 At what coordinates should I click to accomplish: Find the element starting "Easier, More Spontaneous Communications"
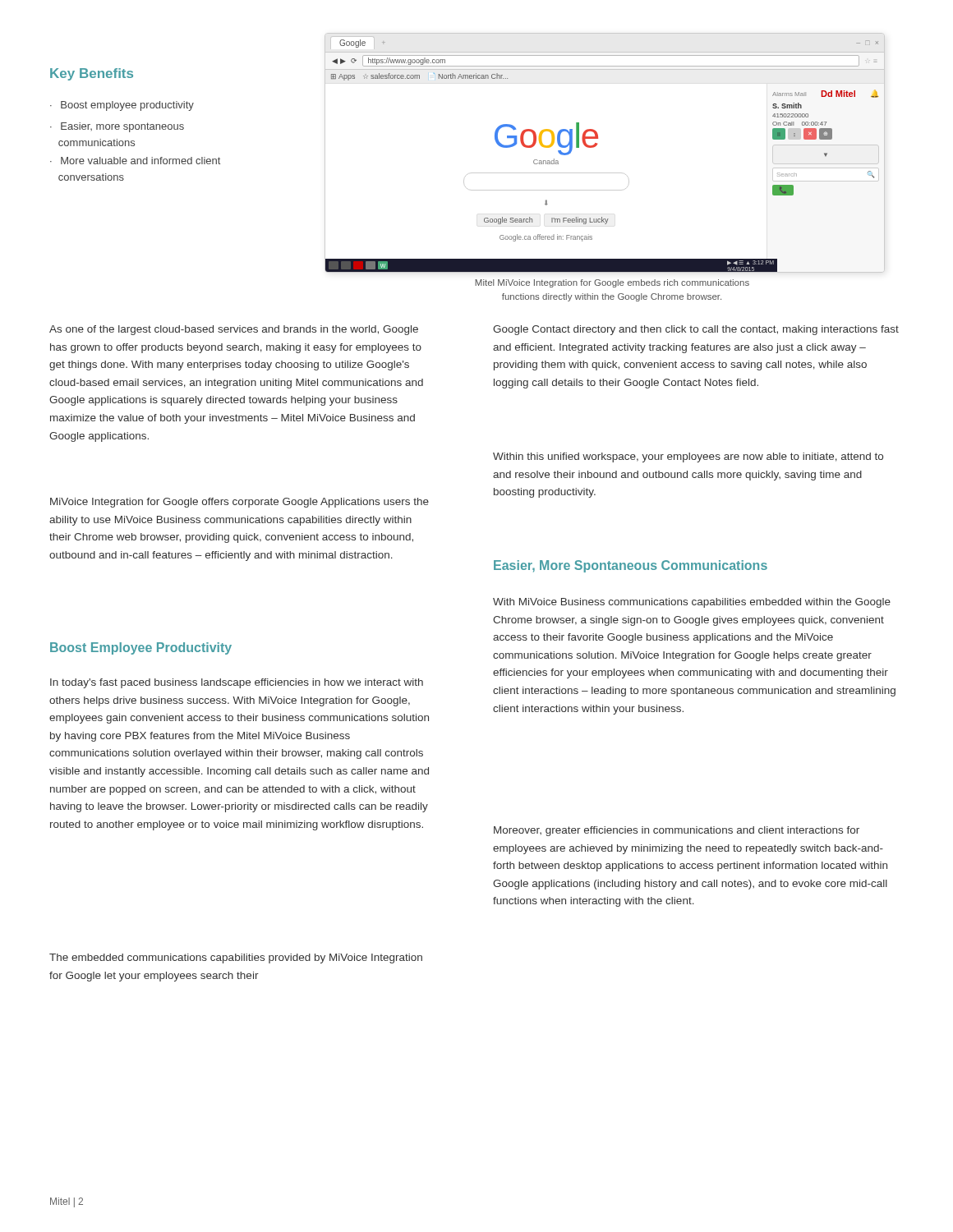pyautogui.click(x=630, y=565)
